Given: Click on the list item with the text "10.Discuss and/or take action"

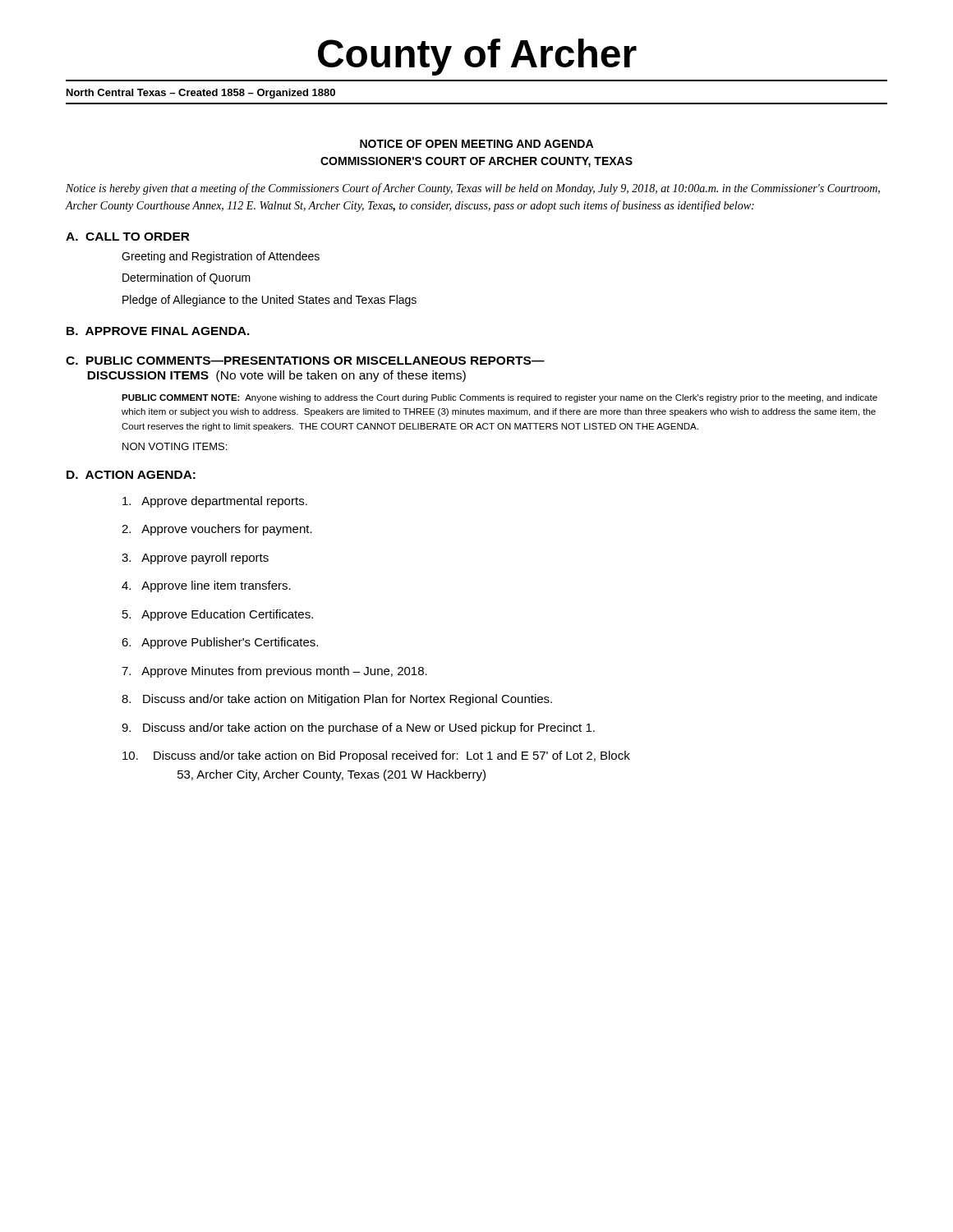Looking at the screenshot, I should coord(376,765).
